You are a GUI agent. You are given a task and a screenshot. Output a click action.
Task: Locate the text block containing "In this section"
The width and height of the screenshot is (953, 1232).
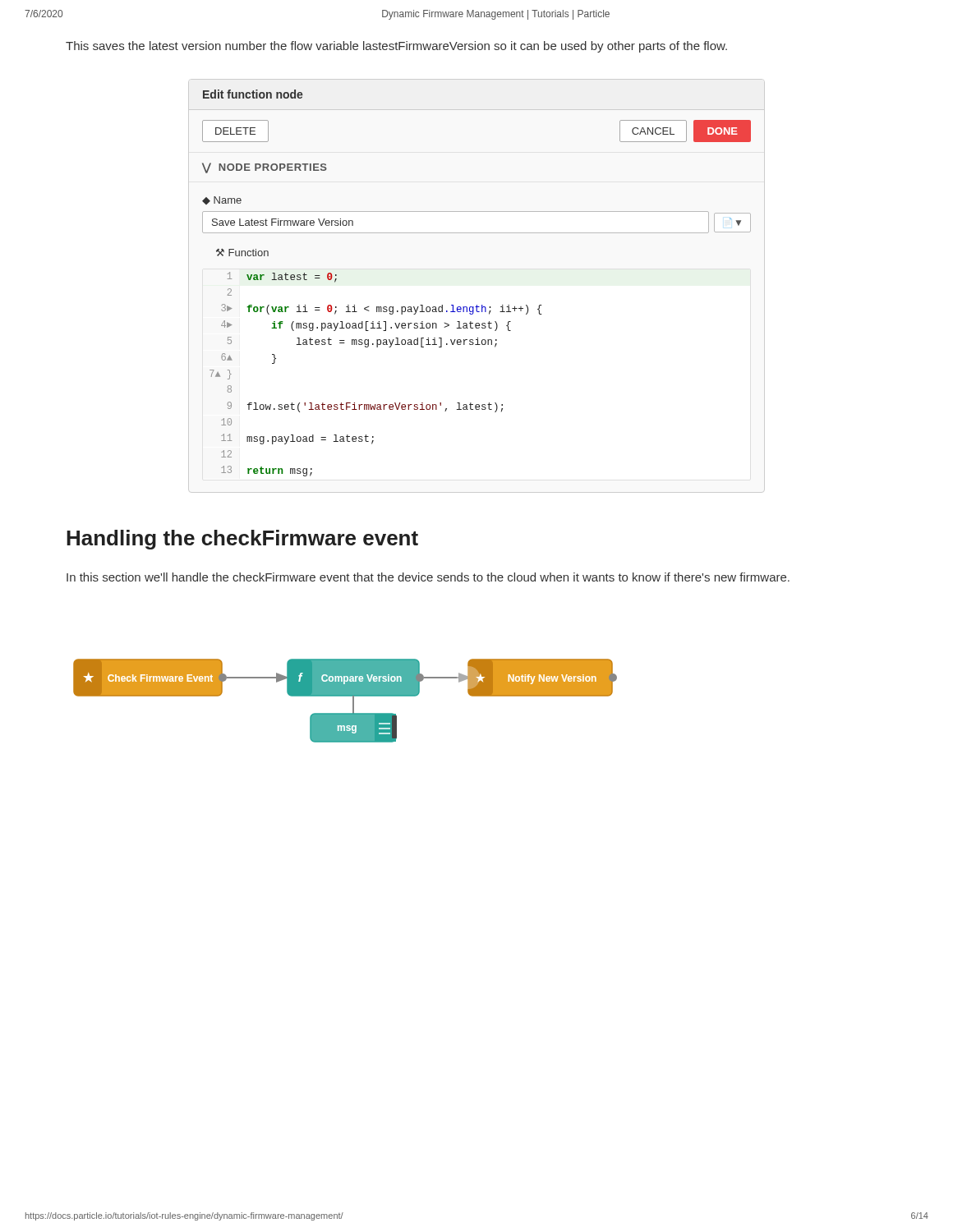pos(428,577)
